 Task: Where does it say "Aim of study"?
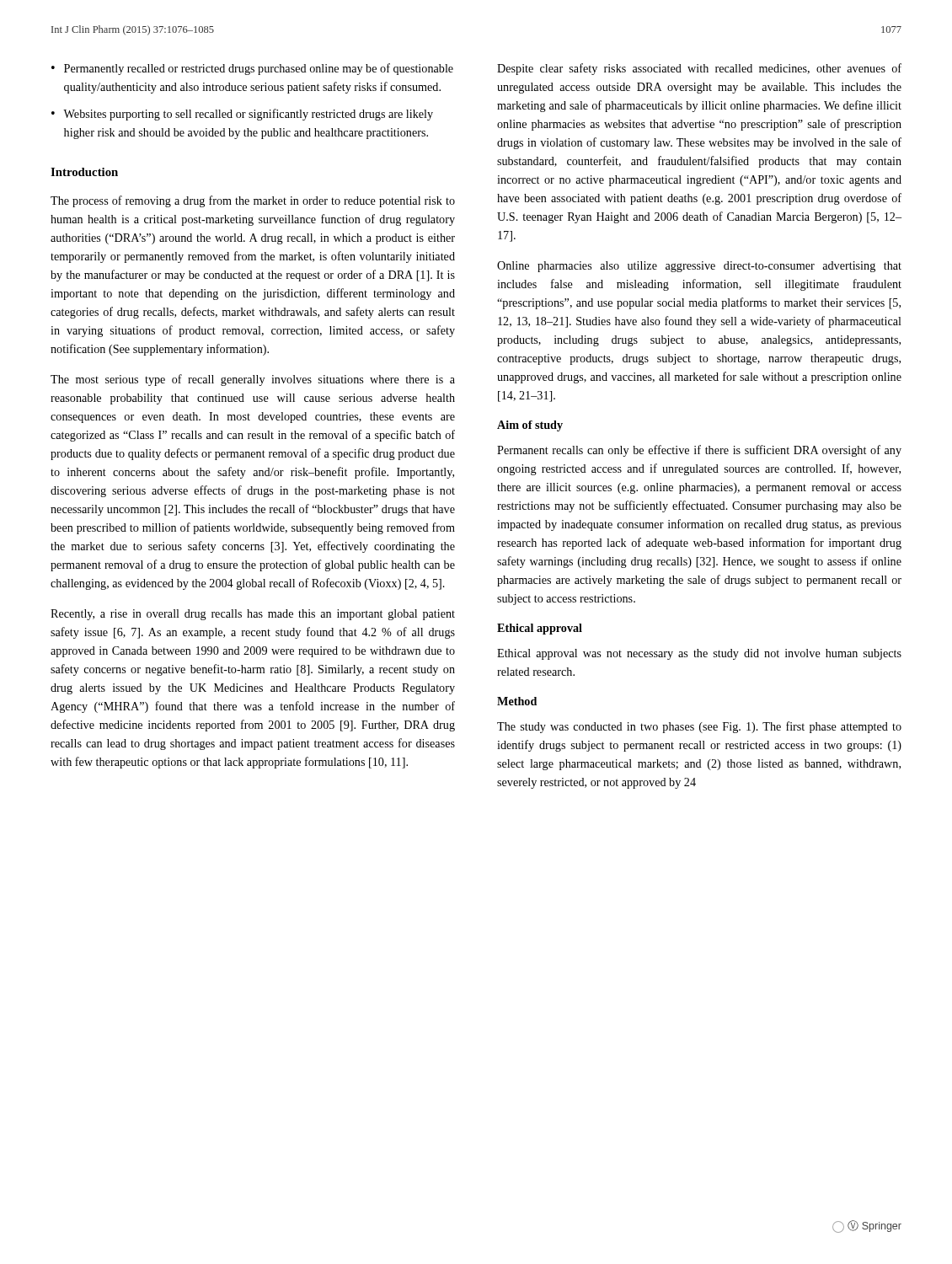pyautogui.click(x=530, y=425)
